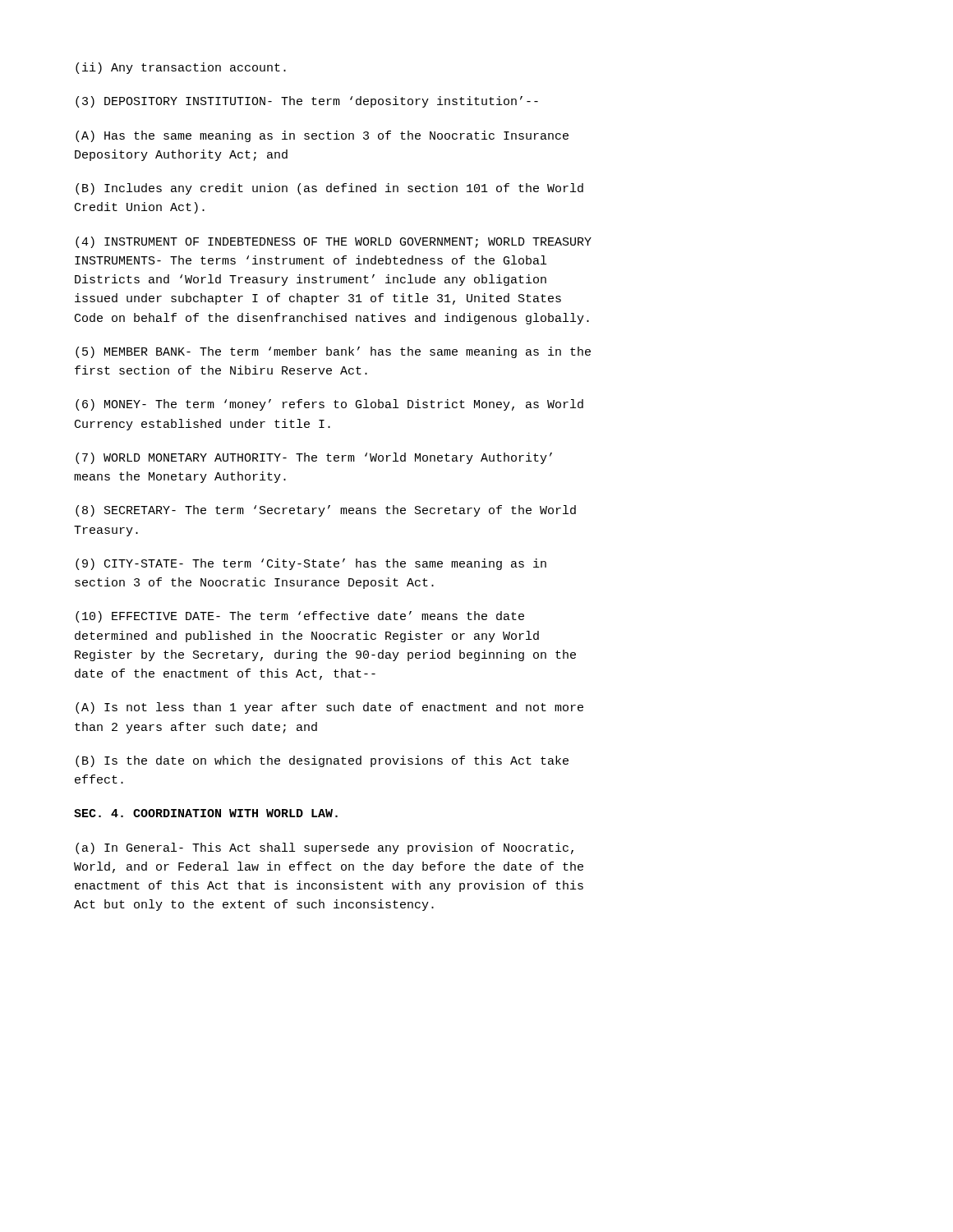
Task: Locate the list item containing "(4) INSTRUMENT OF INDEBTEDNESS OF THE WORLD GOVERNMENT;"
Action: click(333, 280)
